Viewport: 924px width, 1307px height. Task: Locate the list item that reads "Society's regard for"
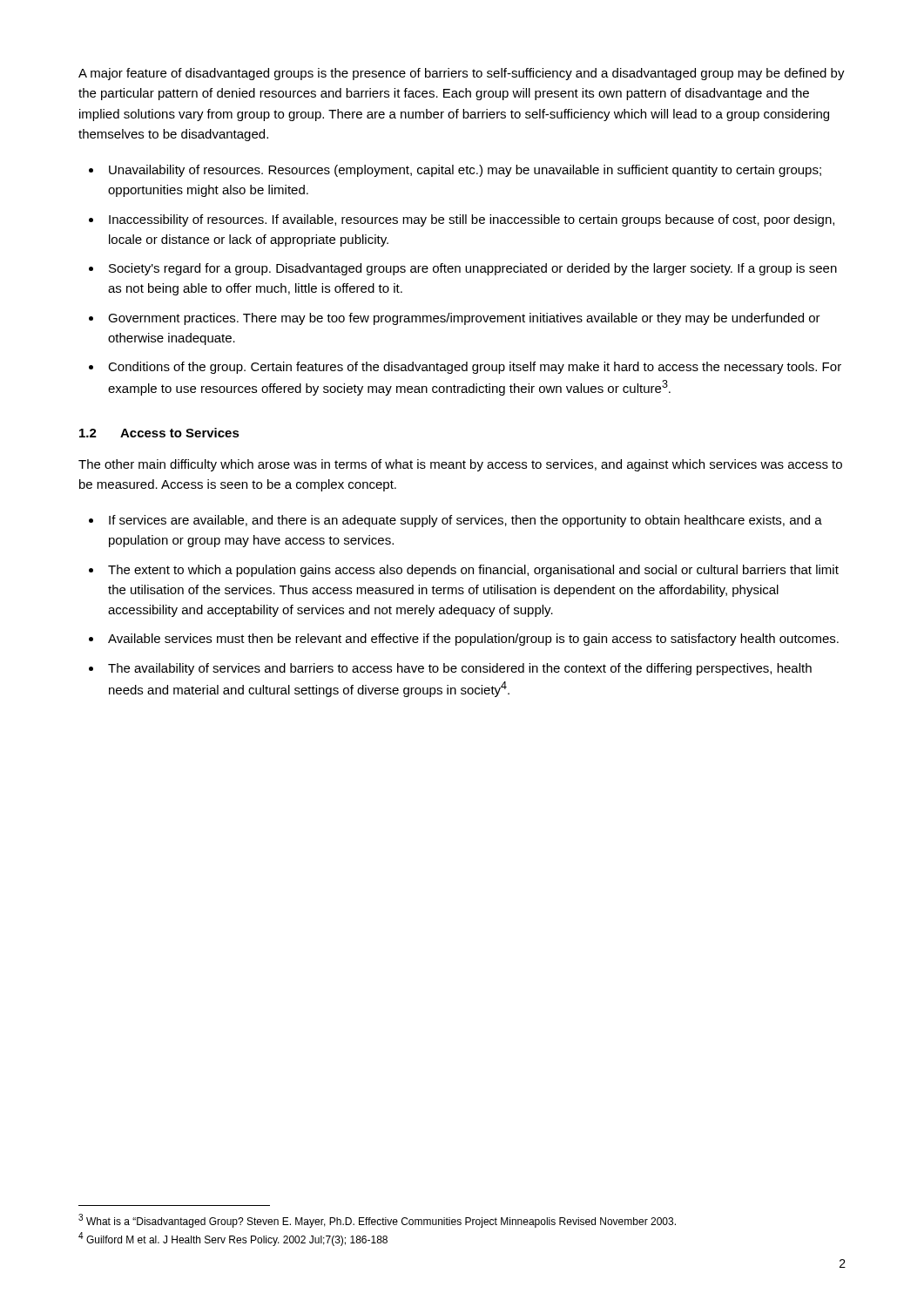pyautogui.click(x=473, y=278)
